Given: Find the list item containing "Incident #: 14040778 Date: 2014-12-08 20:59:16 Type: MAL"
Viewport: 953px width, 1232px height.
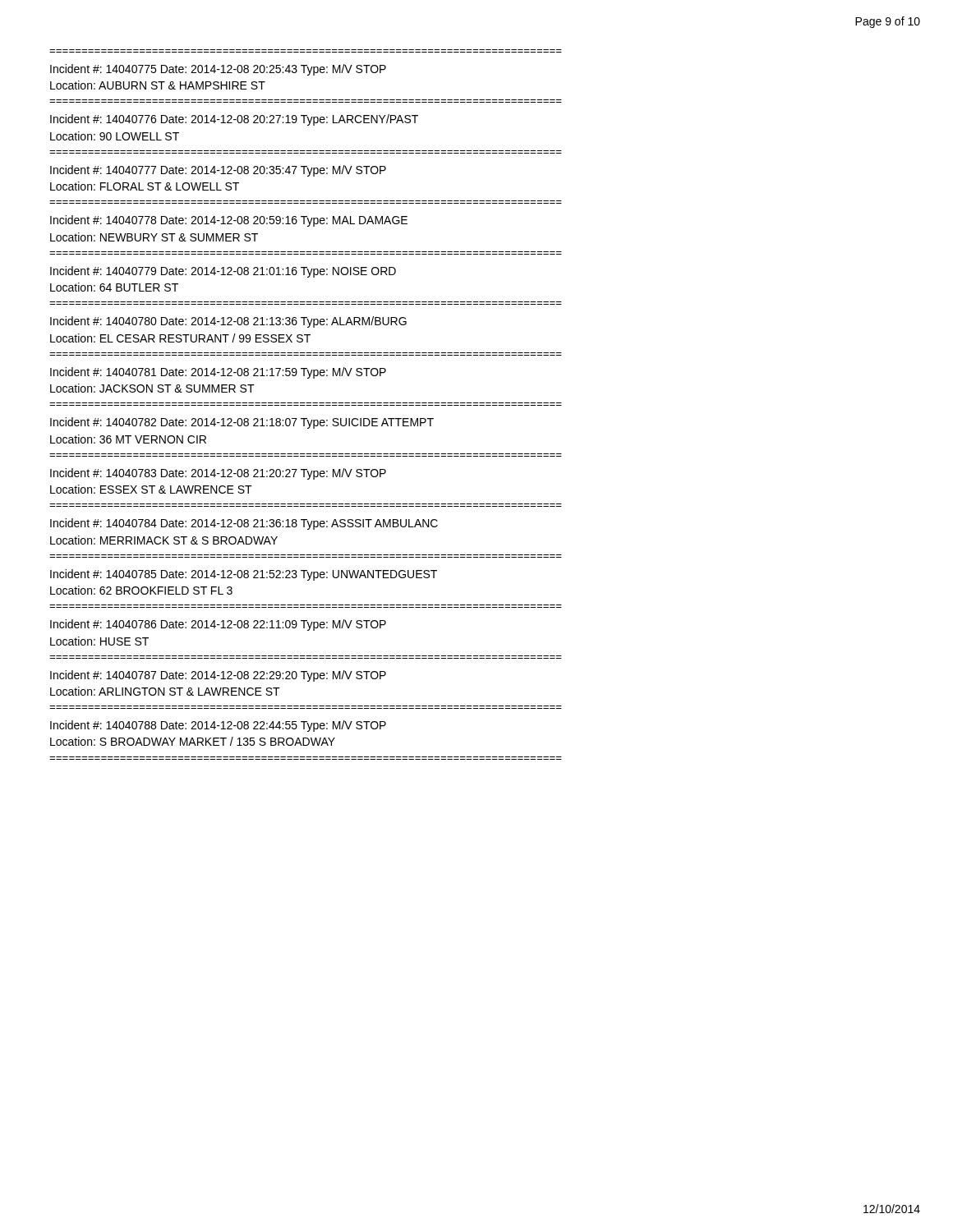Looking at the screenshot, I should click(x=229, y=229).
